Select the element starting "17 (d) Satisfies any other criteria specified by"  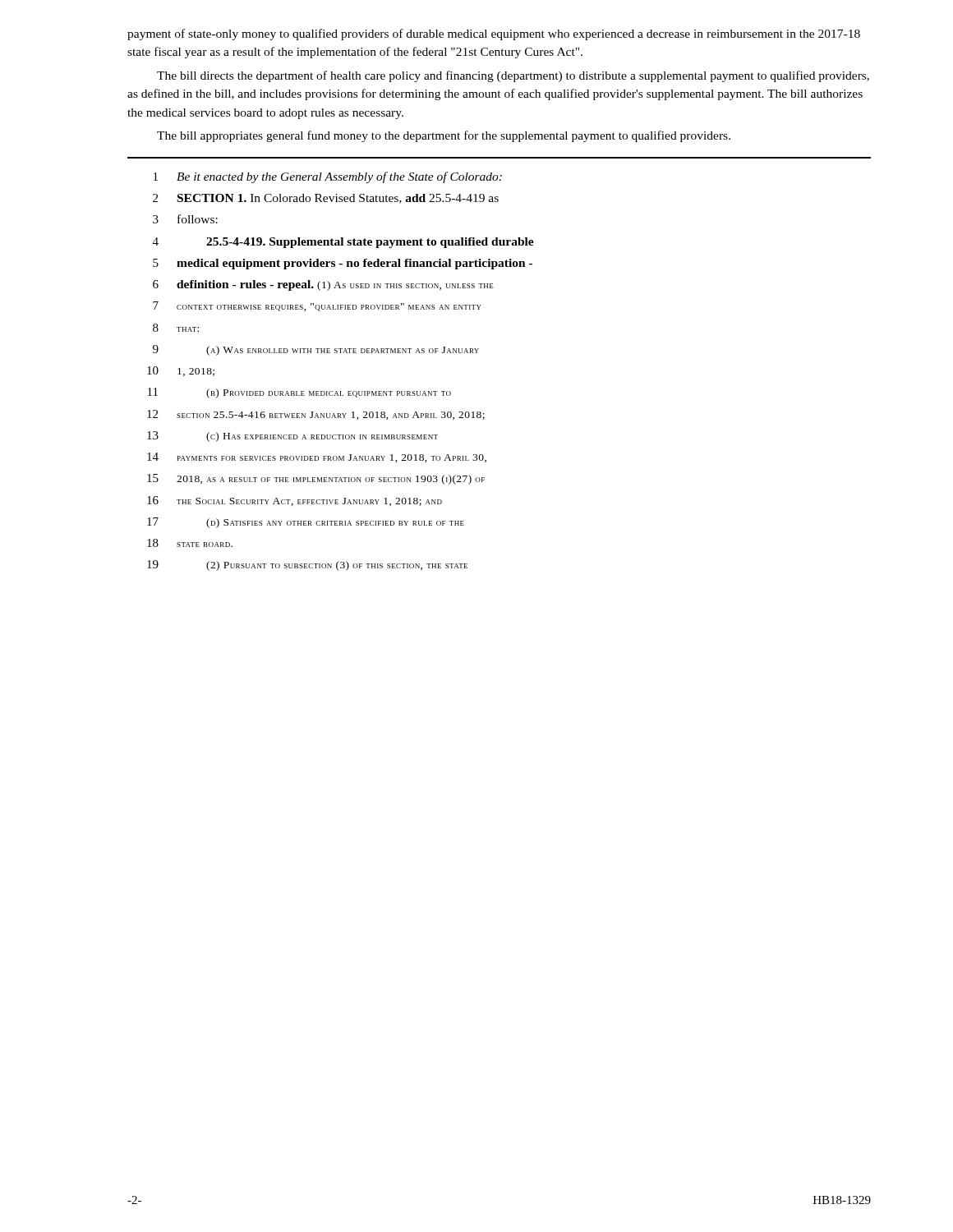click(306, 523)
